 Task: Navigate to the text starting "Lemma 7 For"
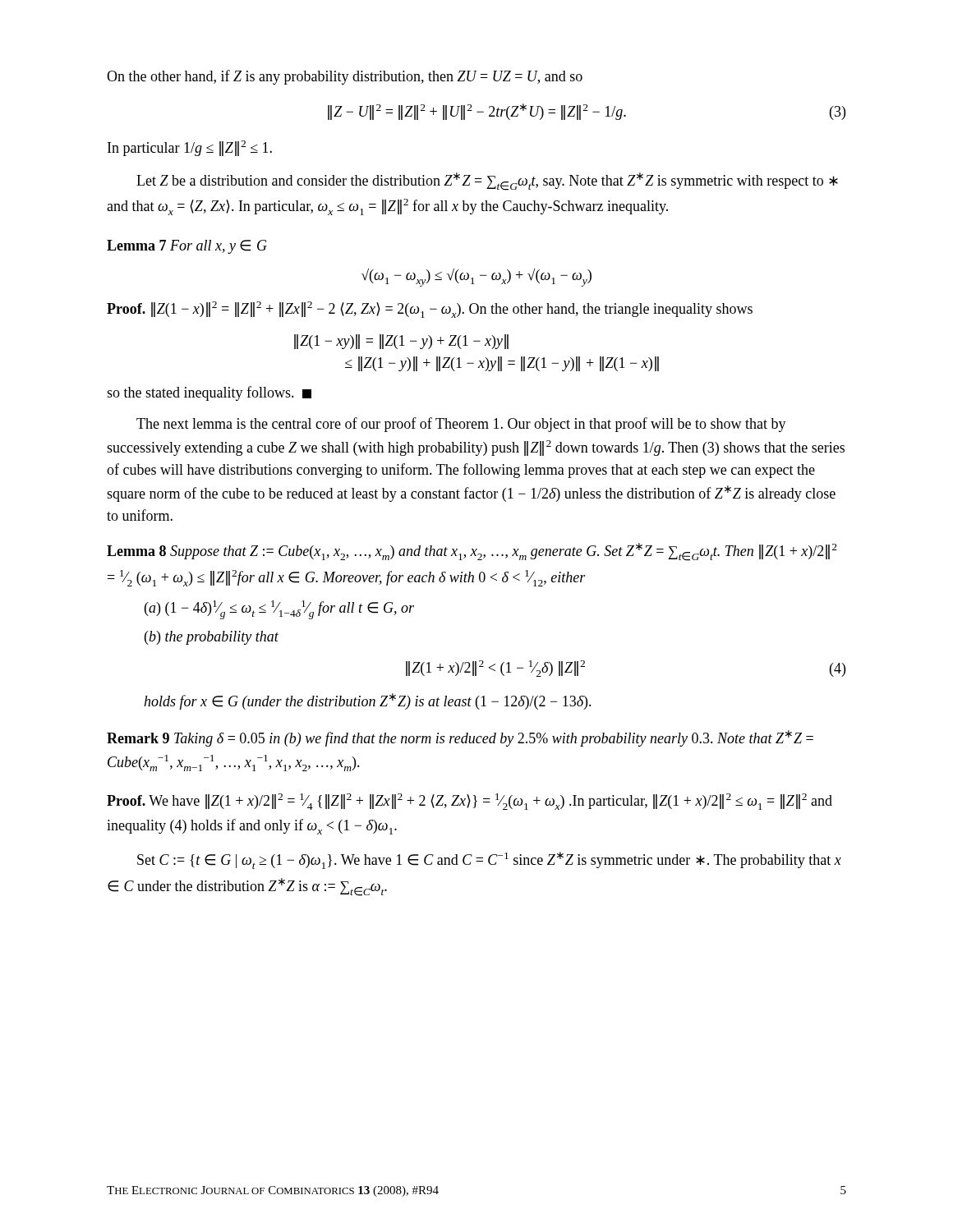click(x=187, y=246)
